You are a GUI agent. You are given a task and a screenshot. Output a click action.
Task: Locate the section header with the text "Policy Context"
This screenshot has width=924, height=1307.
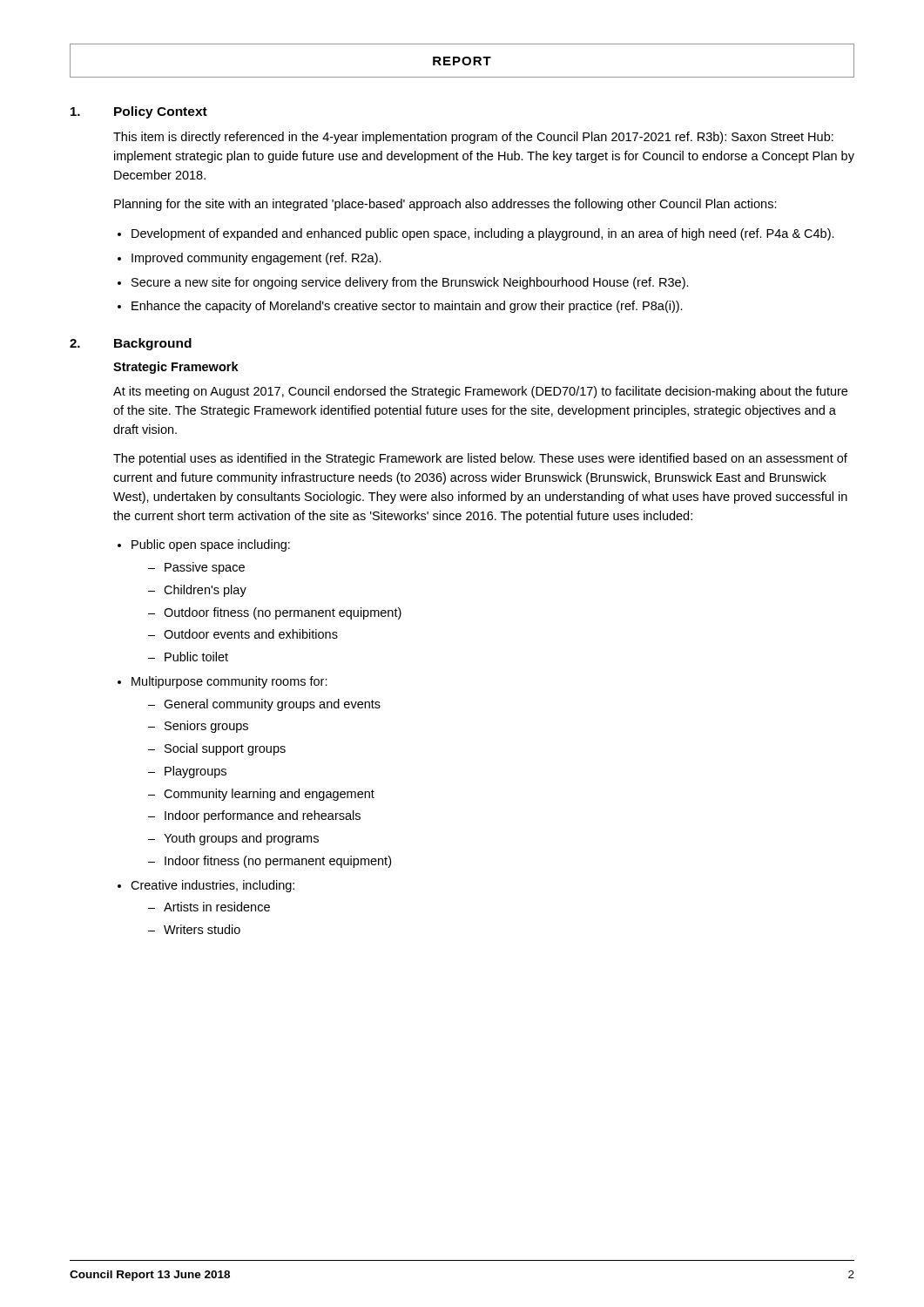[x=160, y=111]
